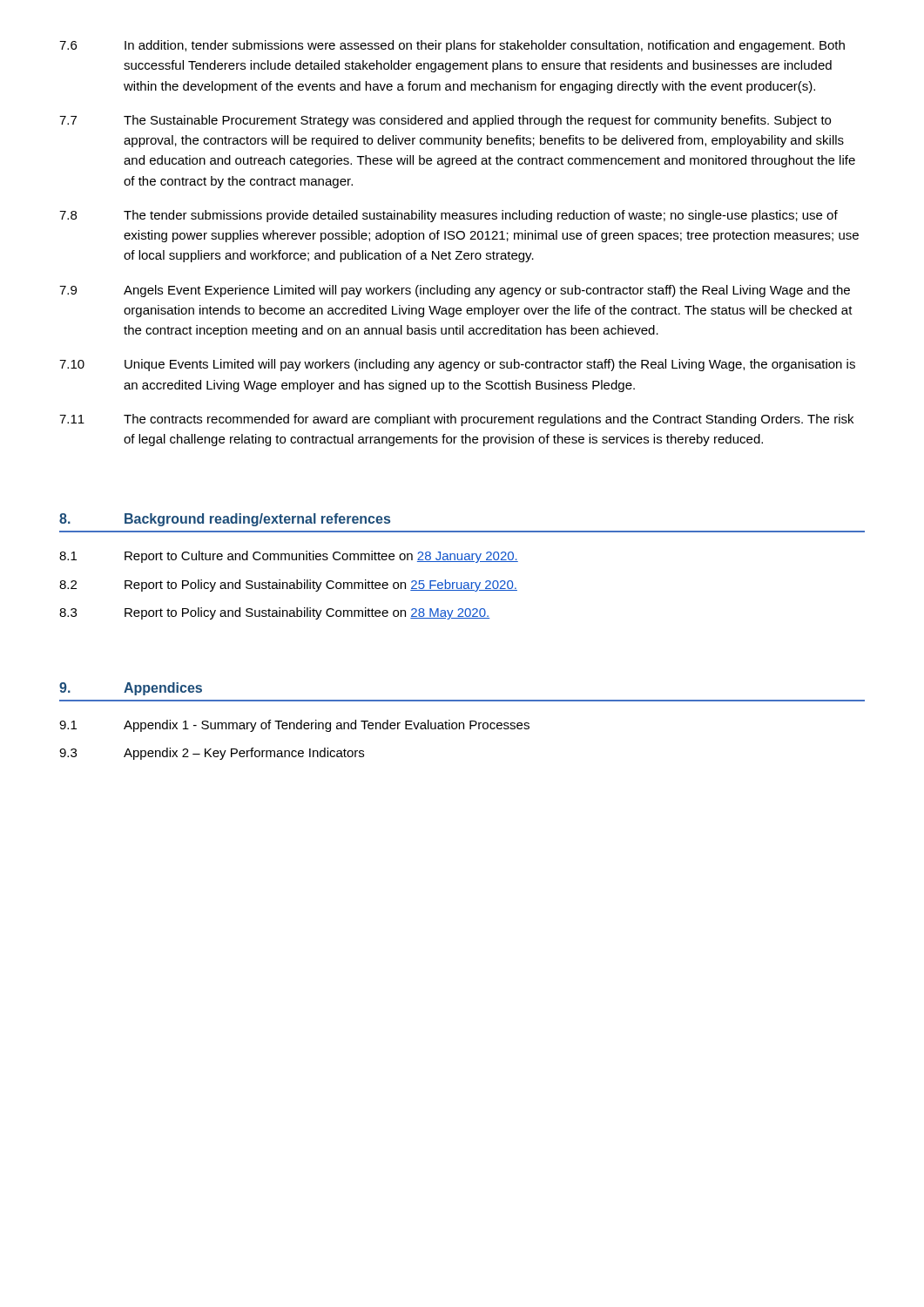Locate the block of text that opens with "9.1 Appendix 1 - Summary of Tendering"
924x1307 pixels.
tap(462, 725)
